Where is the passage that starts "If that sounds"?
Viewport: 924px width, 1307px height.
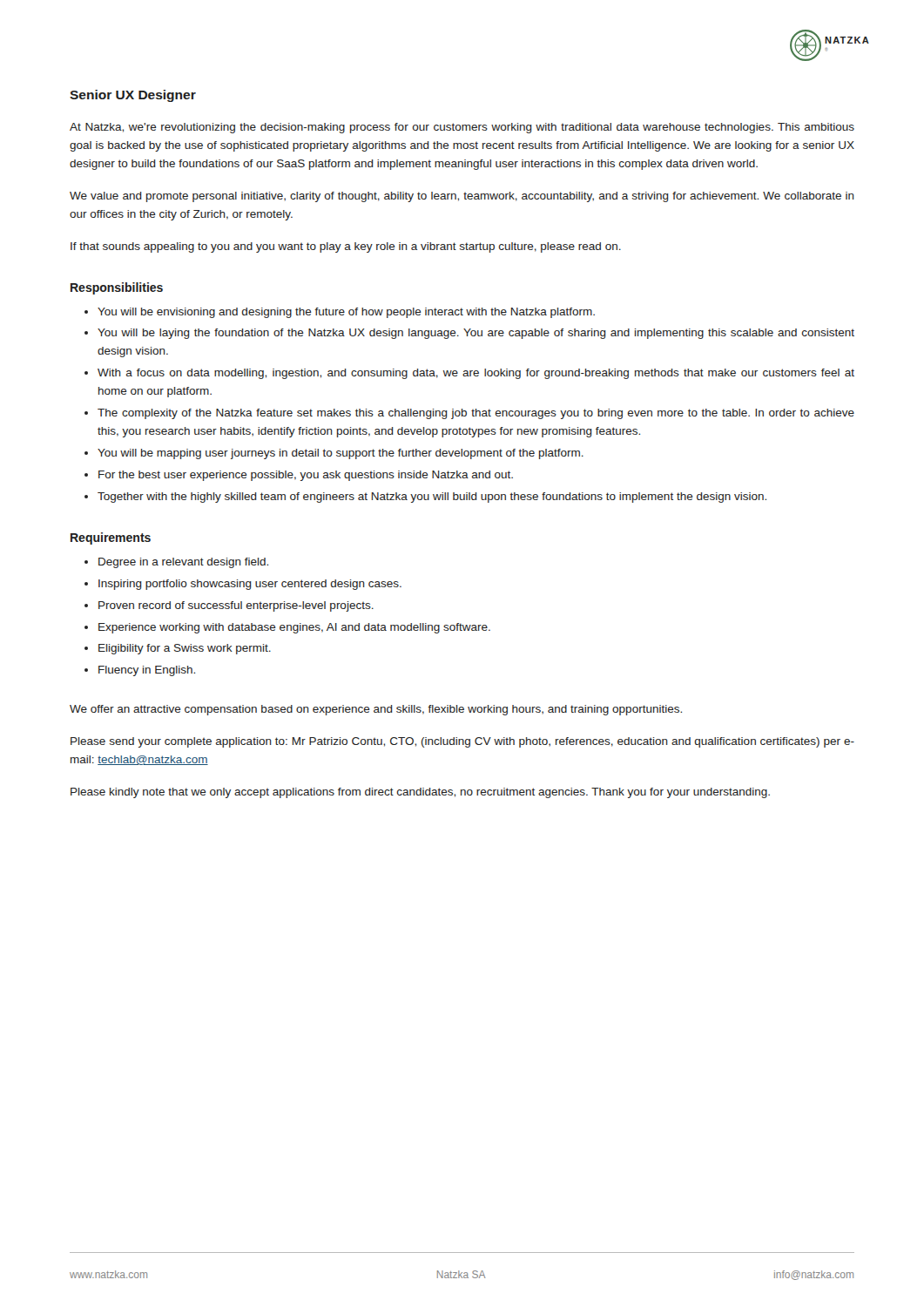(x=345, y=246)
